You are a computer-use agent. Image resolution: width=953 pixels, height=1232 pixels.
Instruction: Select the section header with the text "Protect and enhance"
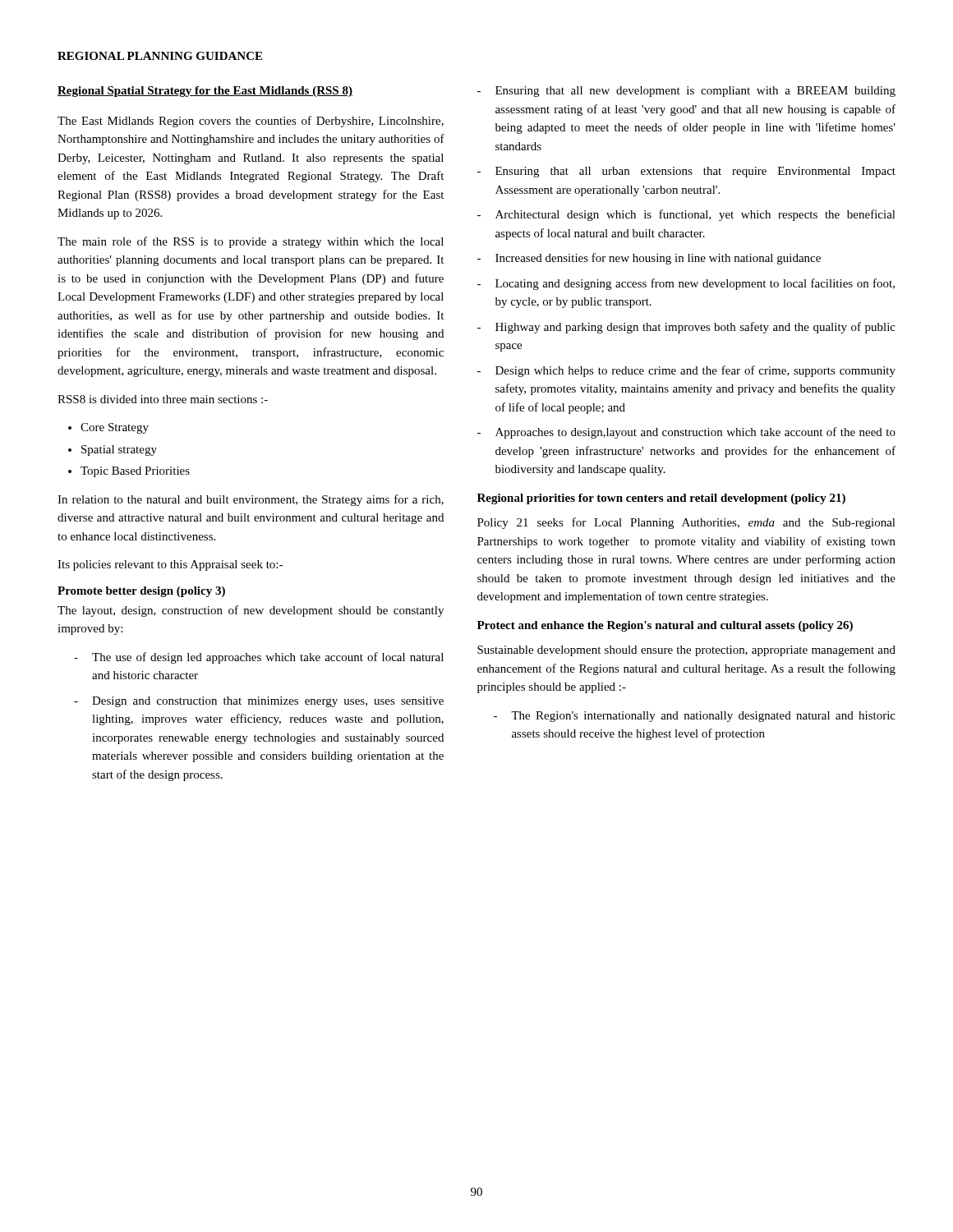[665, 625]
